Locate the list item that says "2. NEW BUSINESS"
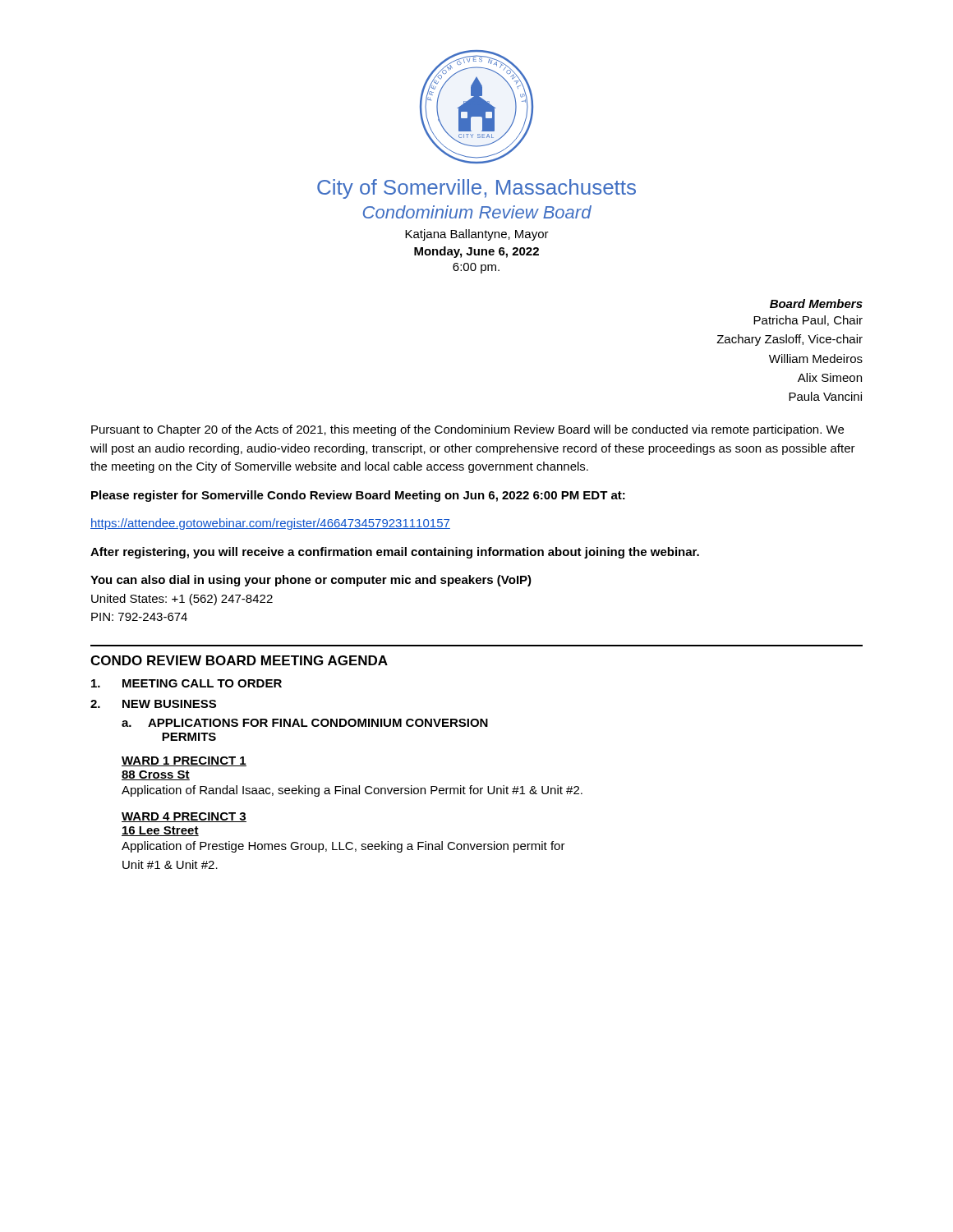The image size is (953, 1232). [154, 703]
